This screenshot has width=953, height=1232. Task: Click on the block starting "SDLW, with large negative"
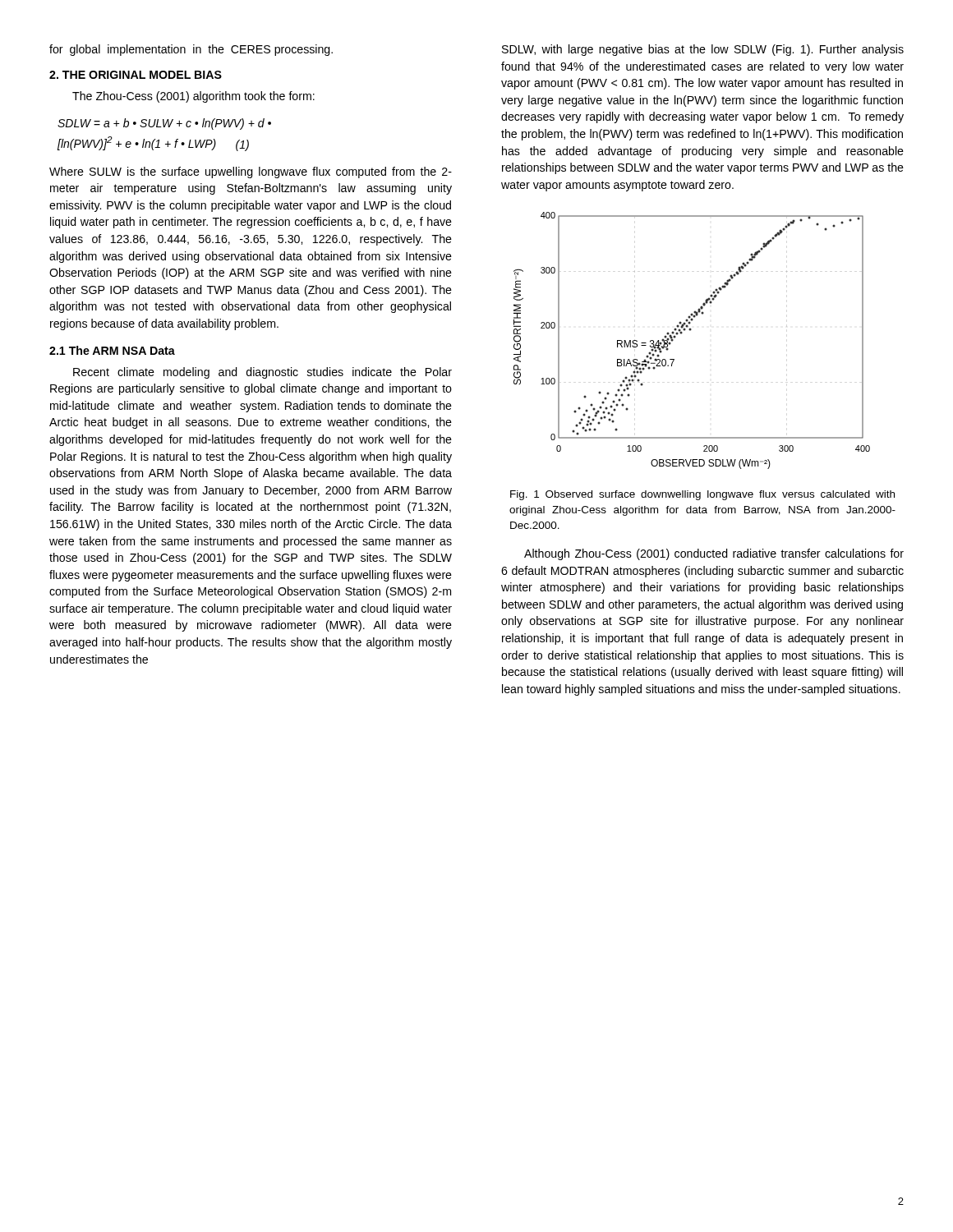pos(702,117)
